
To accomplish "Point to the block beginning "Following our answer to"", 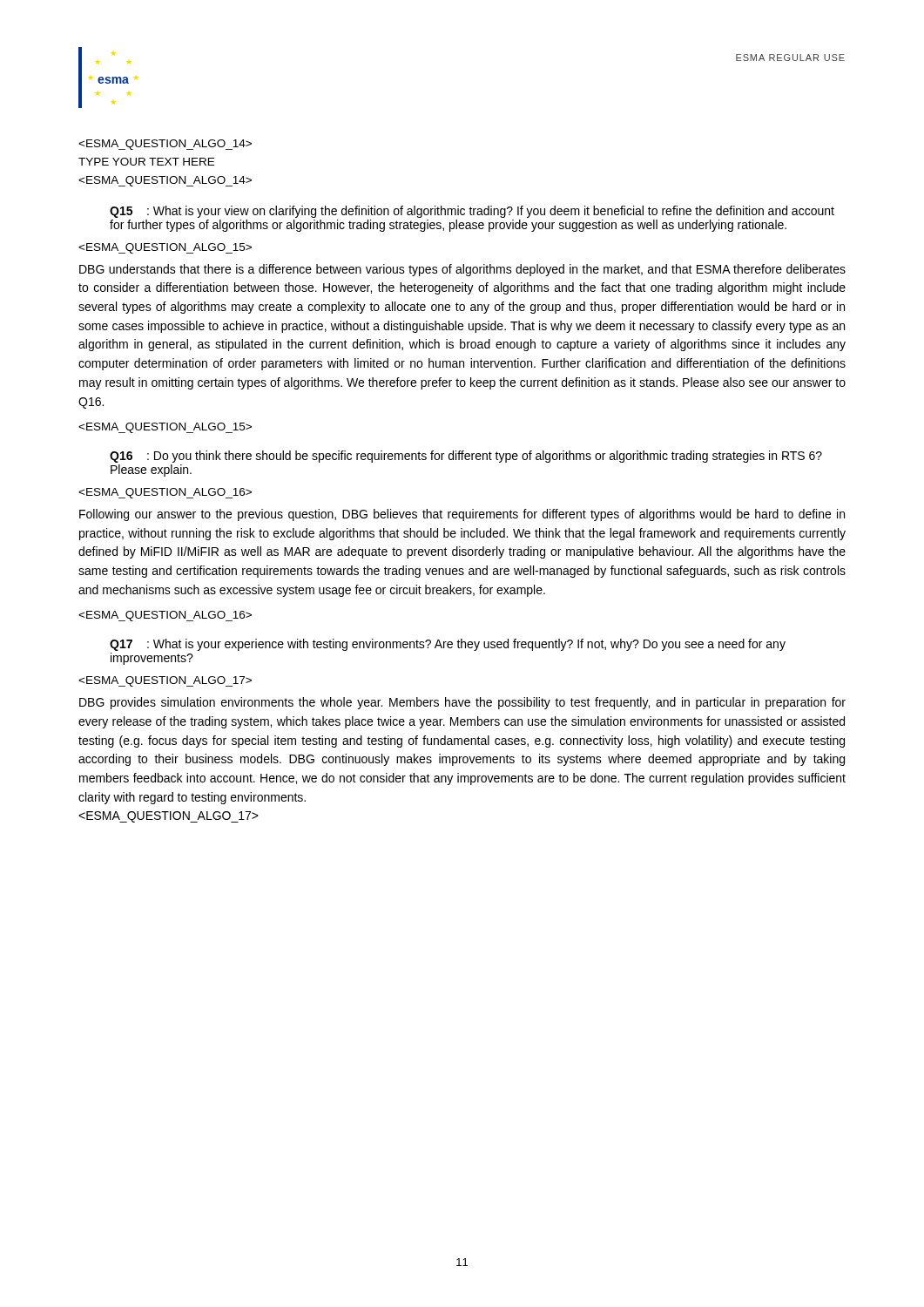I will 462,552.
